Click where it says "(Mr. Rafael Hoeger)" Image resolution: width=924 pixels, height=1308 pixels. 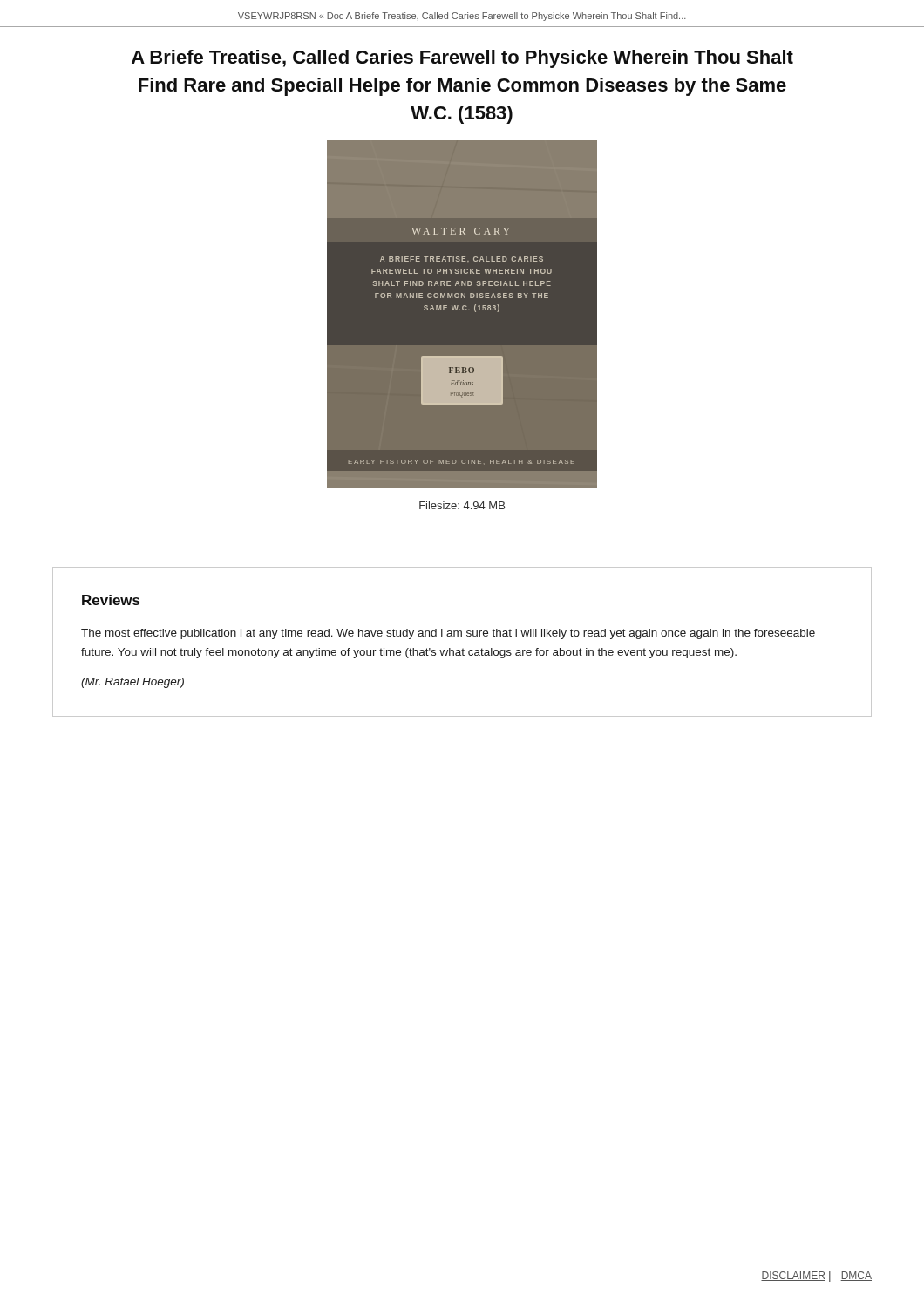(x=133, y=681)
